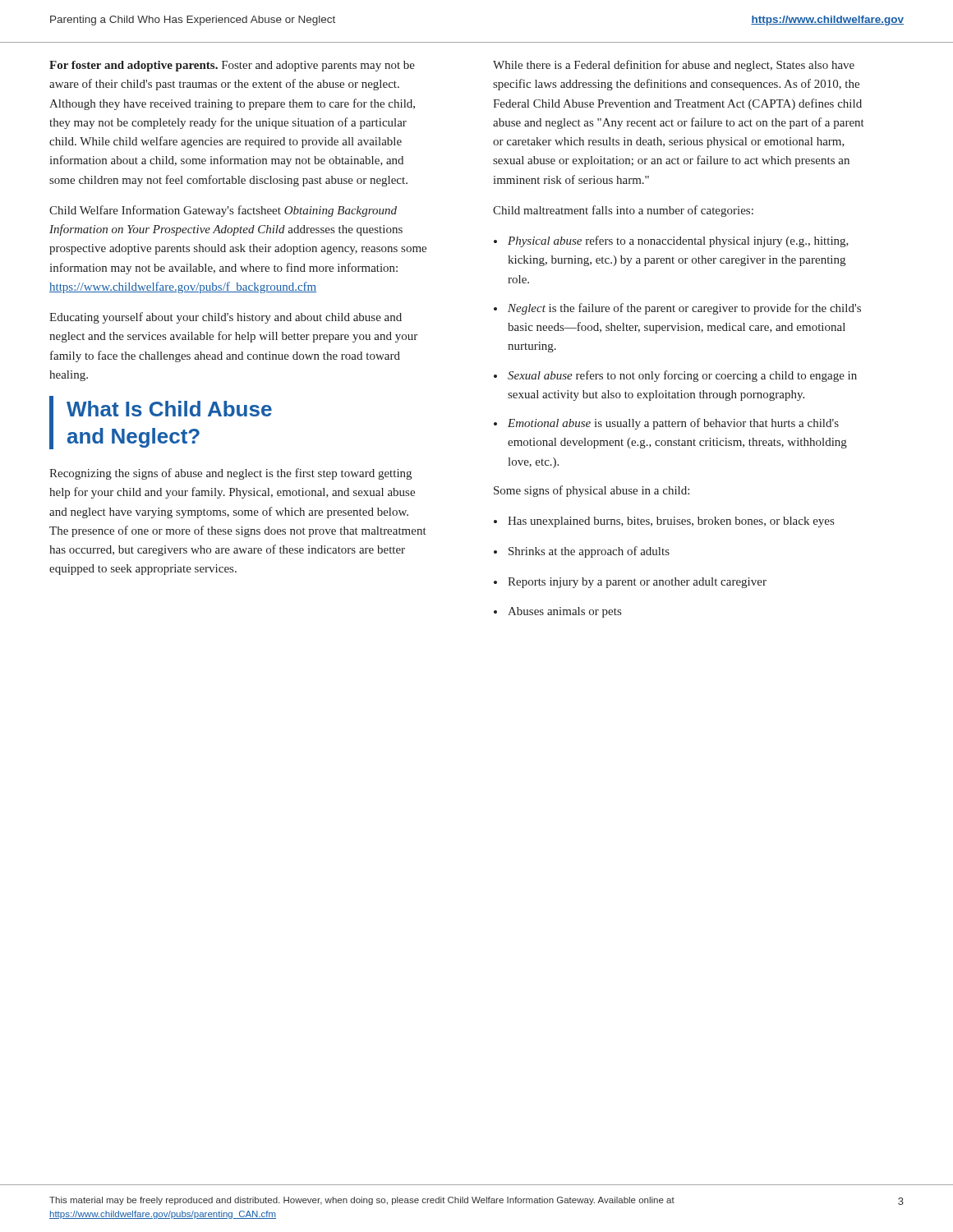Image resolution: width=953 pixels, height=1232 pixels.
Task: Find the text block that says "Educating yourself about your"
Action: click(x=233, y=346)
